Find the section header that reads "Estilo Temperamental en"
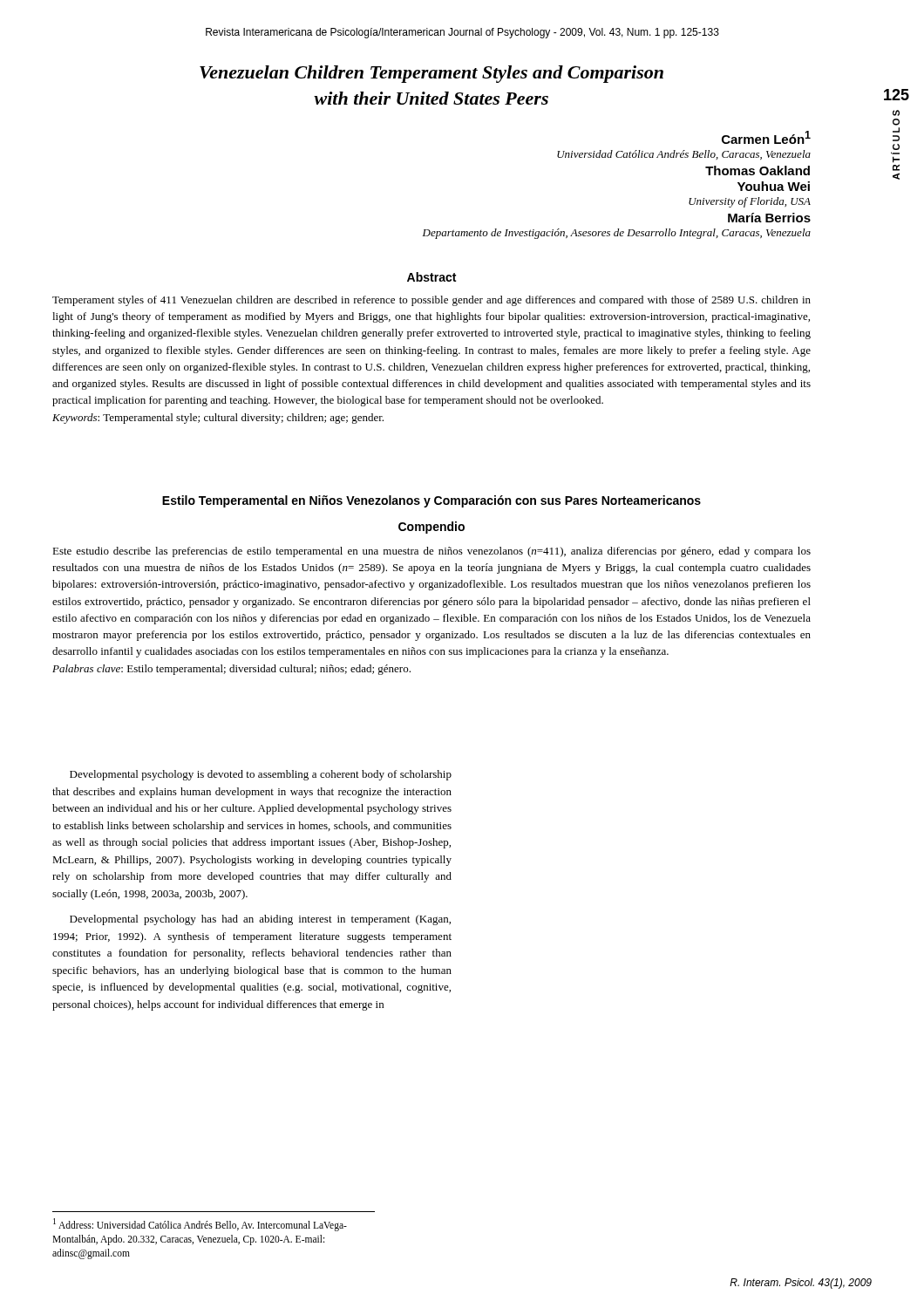This screenshot has width=924, height=1308. click(431, 501)
